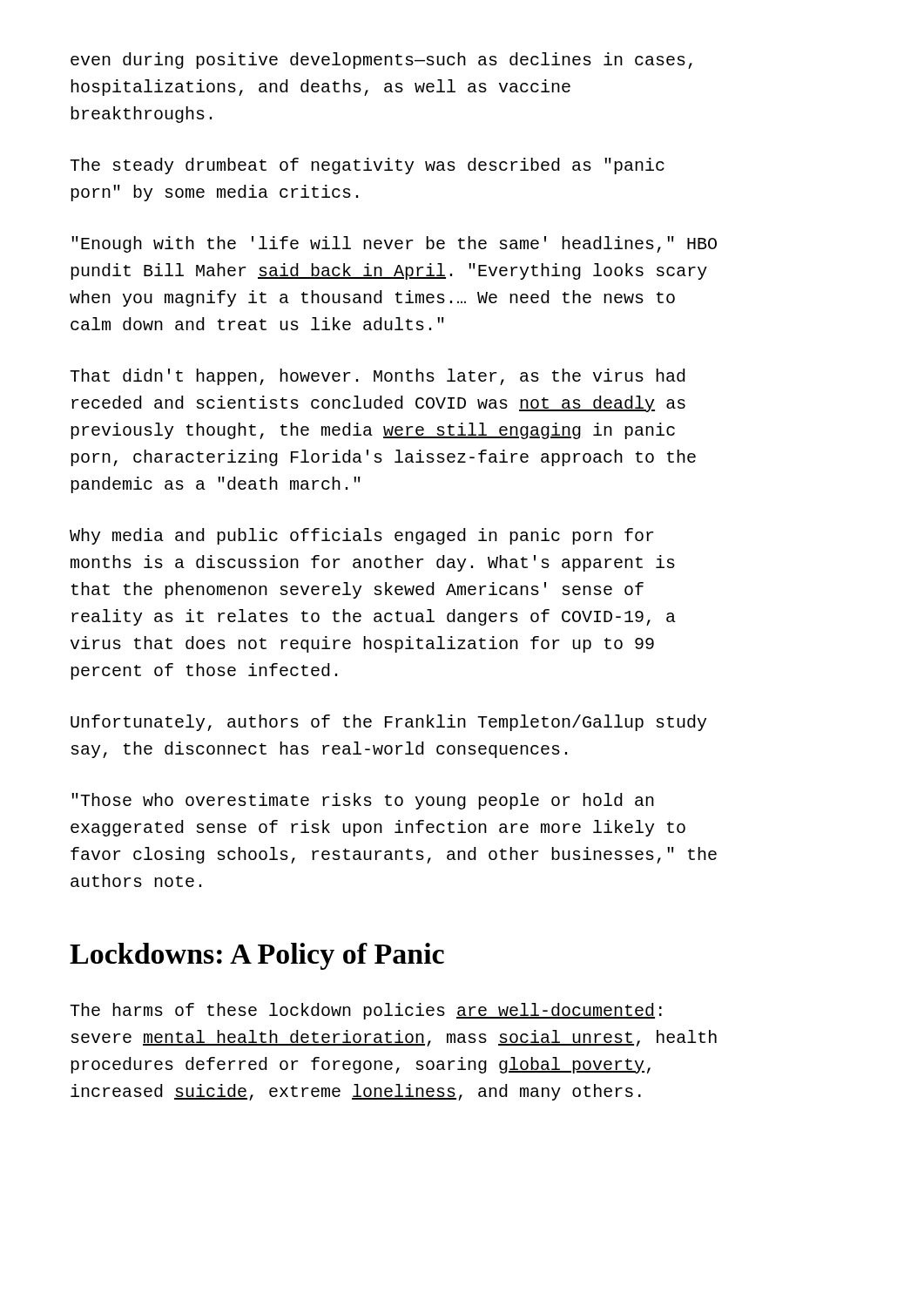Find the block on this page that starts ""Those who overestimate risks to young people"
The height and width of the screenshot is (1307, 924).
[x=394, y=842]
